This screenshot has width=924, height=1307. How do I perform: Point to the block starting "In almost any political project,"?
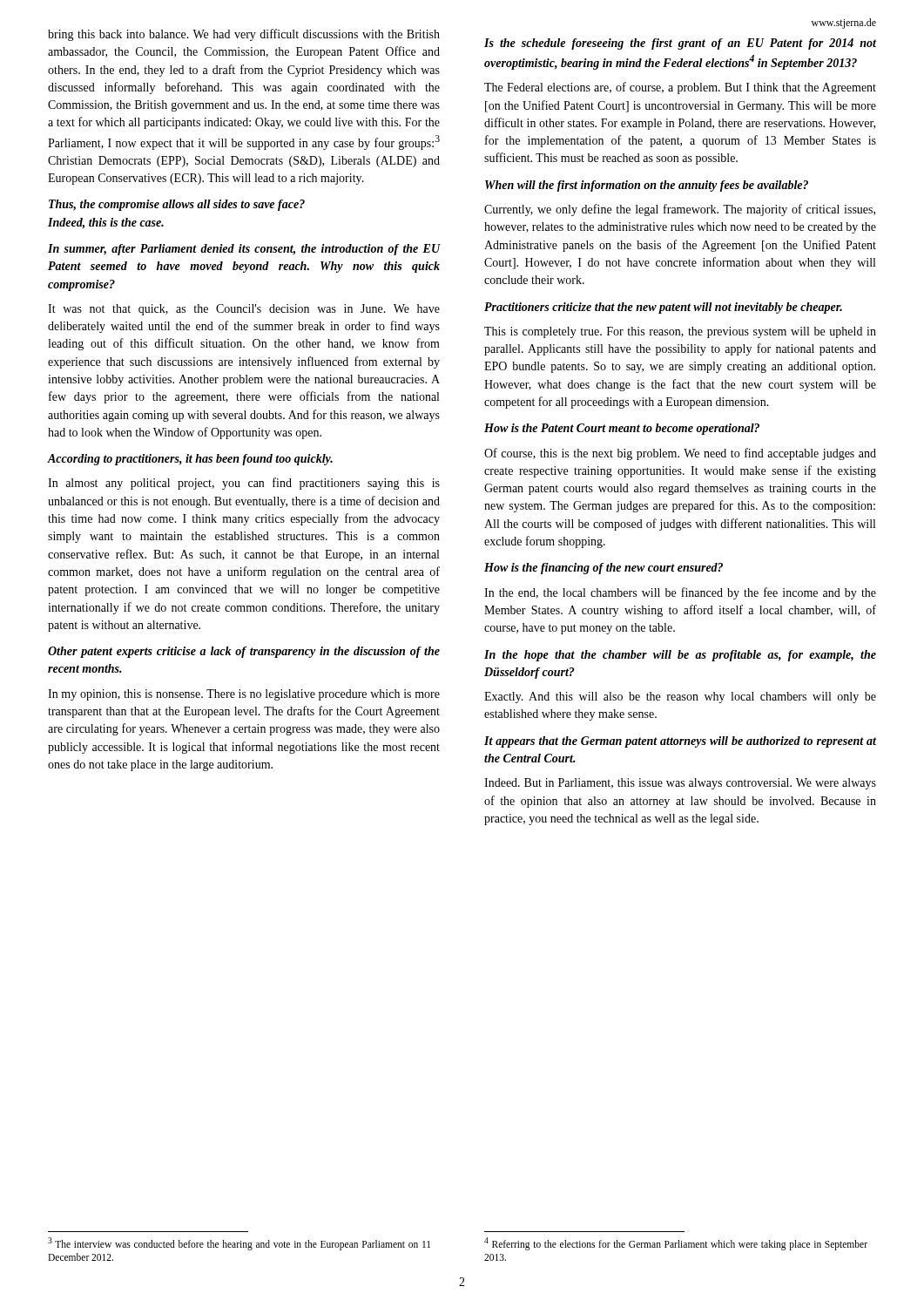click(x=244, y=555)
